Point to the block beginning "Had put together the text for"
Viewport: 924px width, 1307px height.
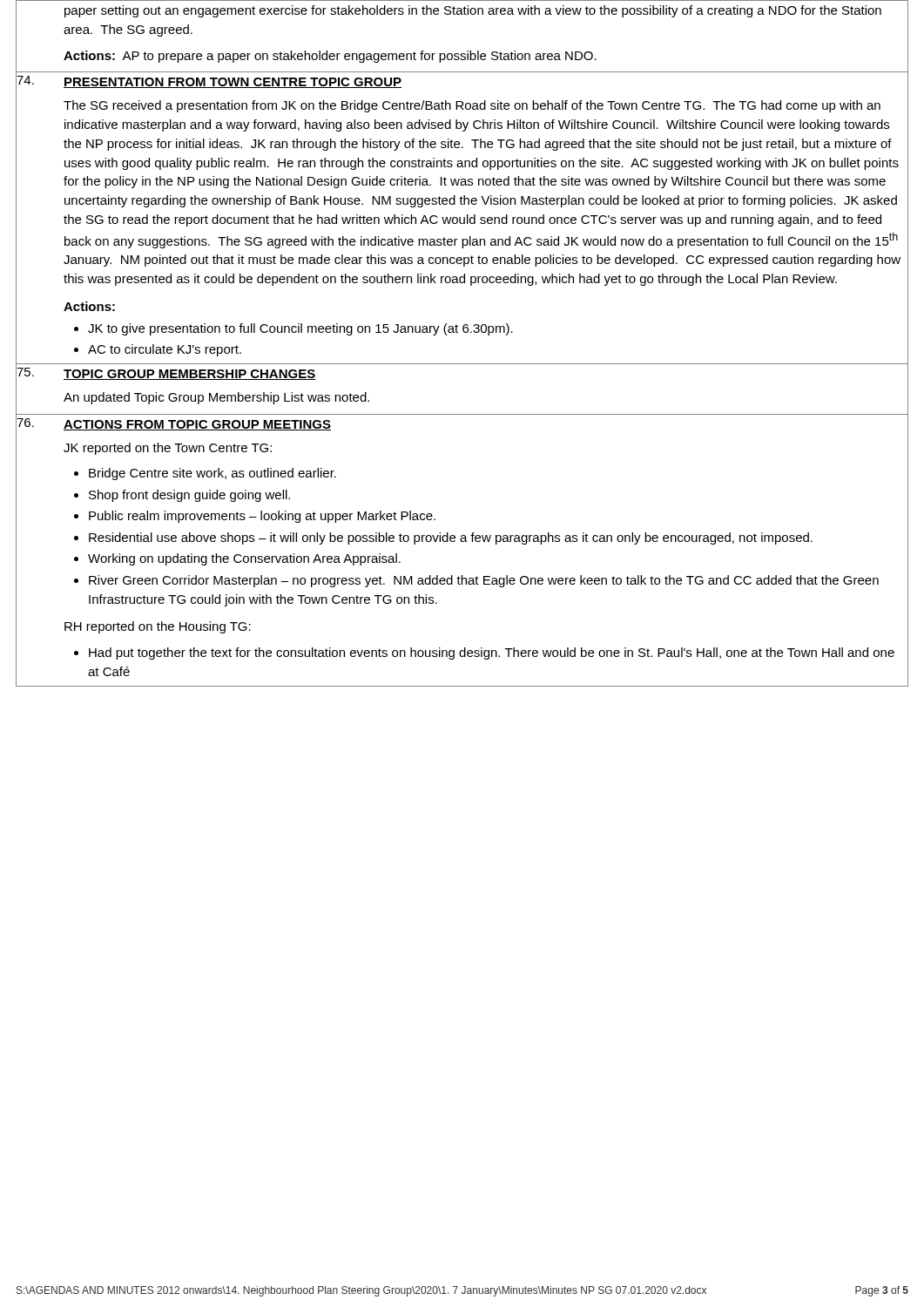pos(491,662)
